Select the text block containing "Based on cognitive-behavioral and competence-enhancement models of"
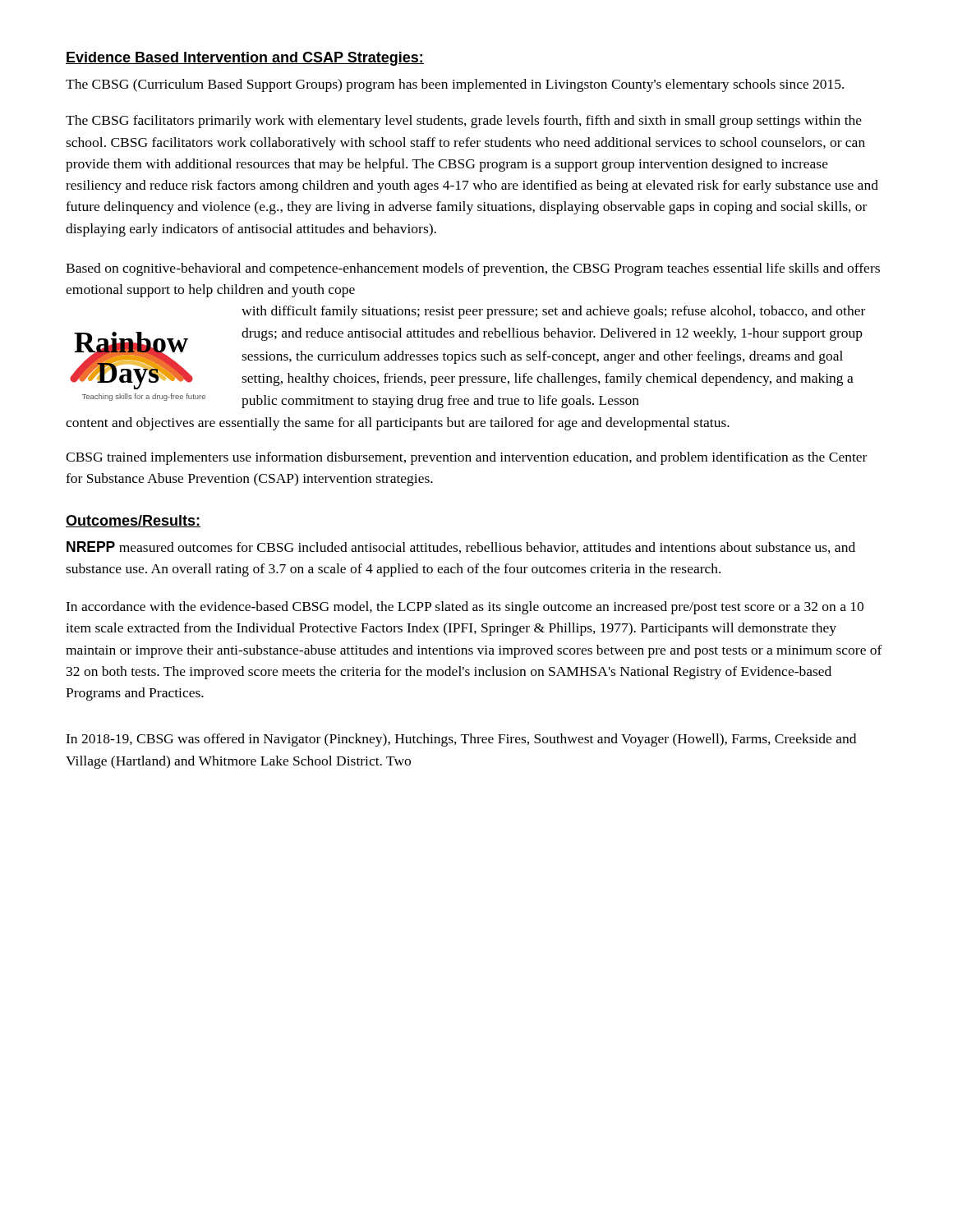The image size is (953, 1232). tap(473, 278)
